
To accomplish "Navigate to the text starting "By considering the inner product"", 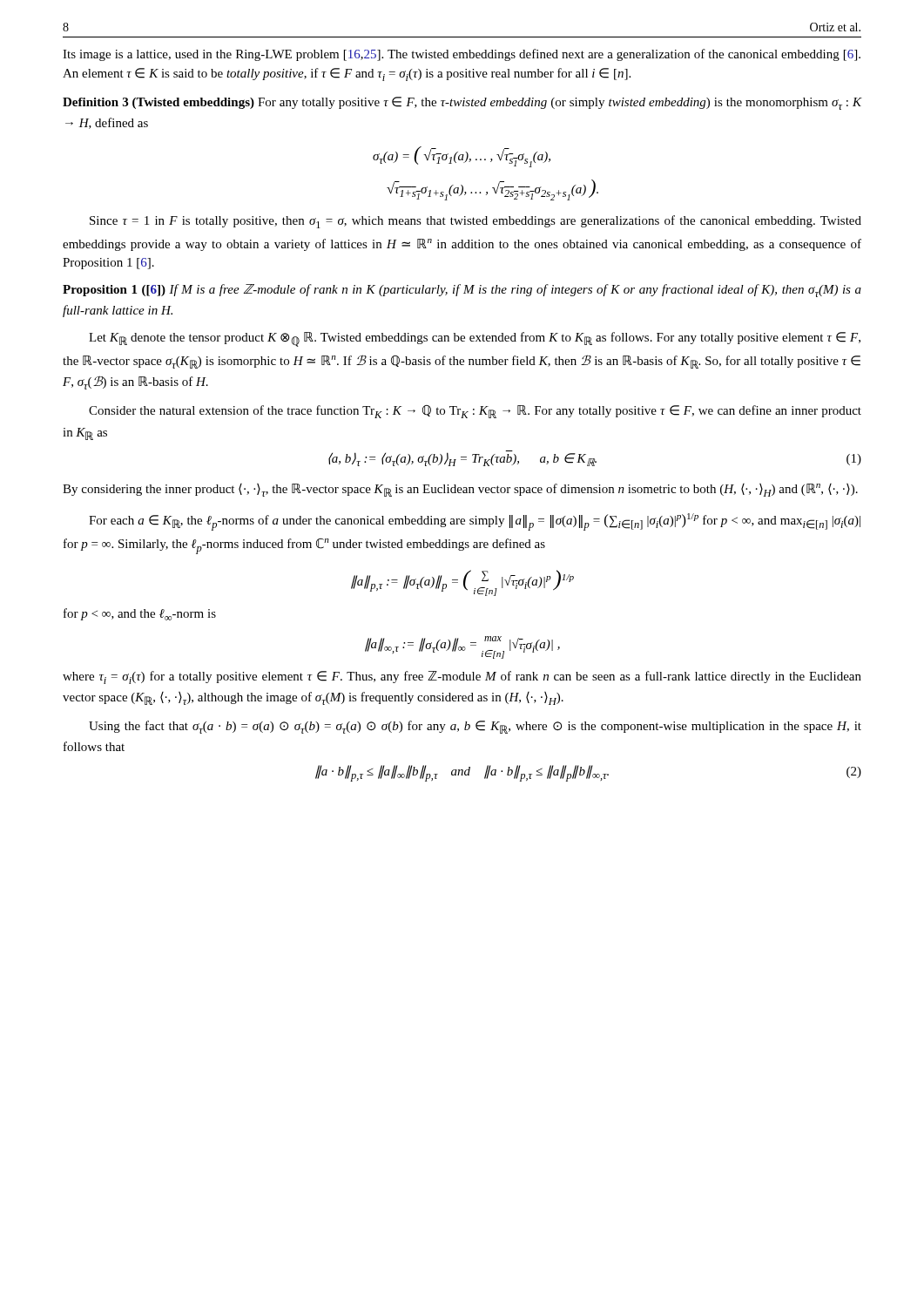I will (461, 489).
